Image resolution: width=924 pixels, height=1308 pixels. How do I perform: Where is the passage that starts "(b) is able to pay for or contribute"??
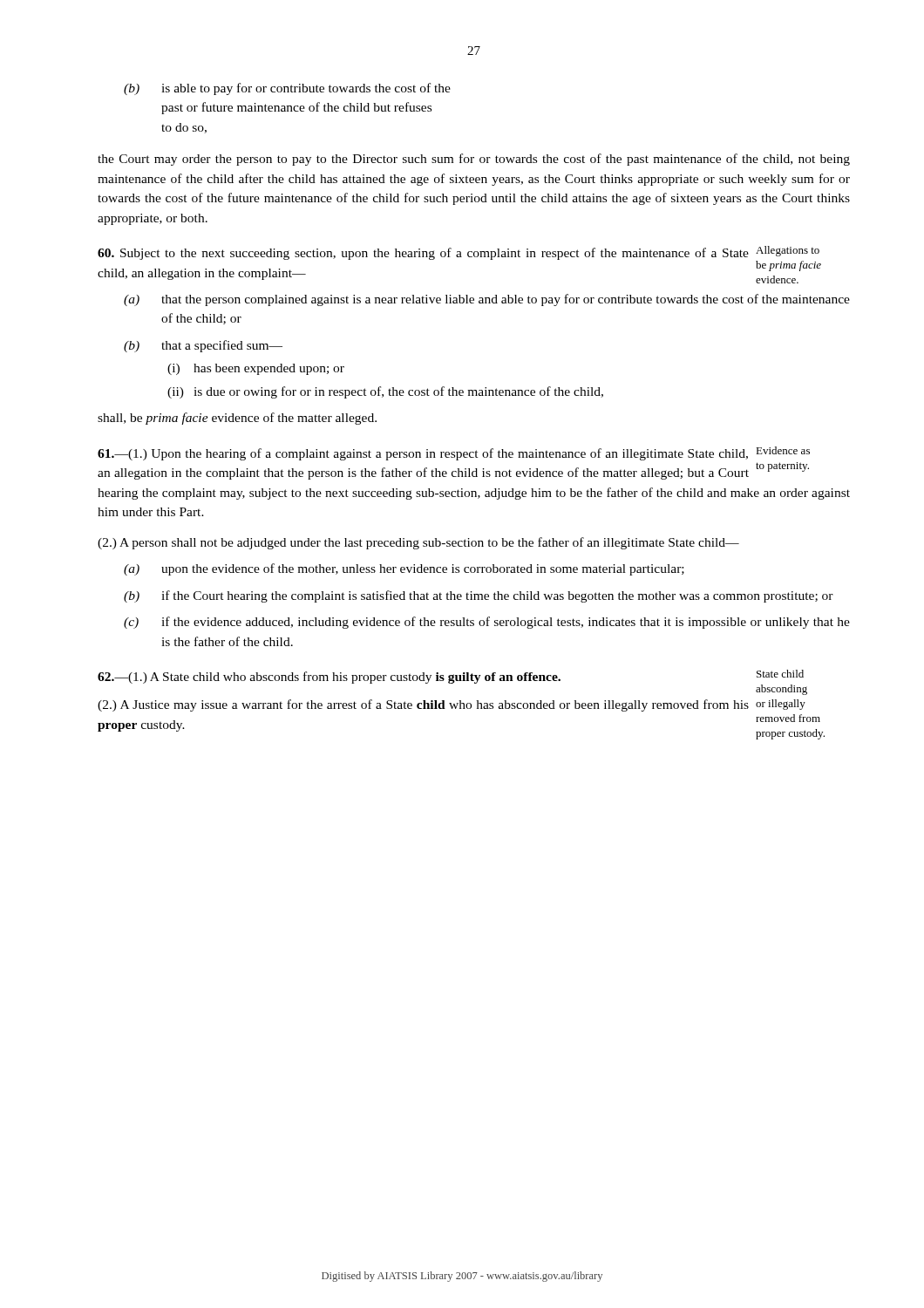pos(287,89)
